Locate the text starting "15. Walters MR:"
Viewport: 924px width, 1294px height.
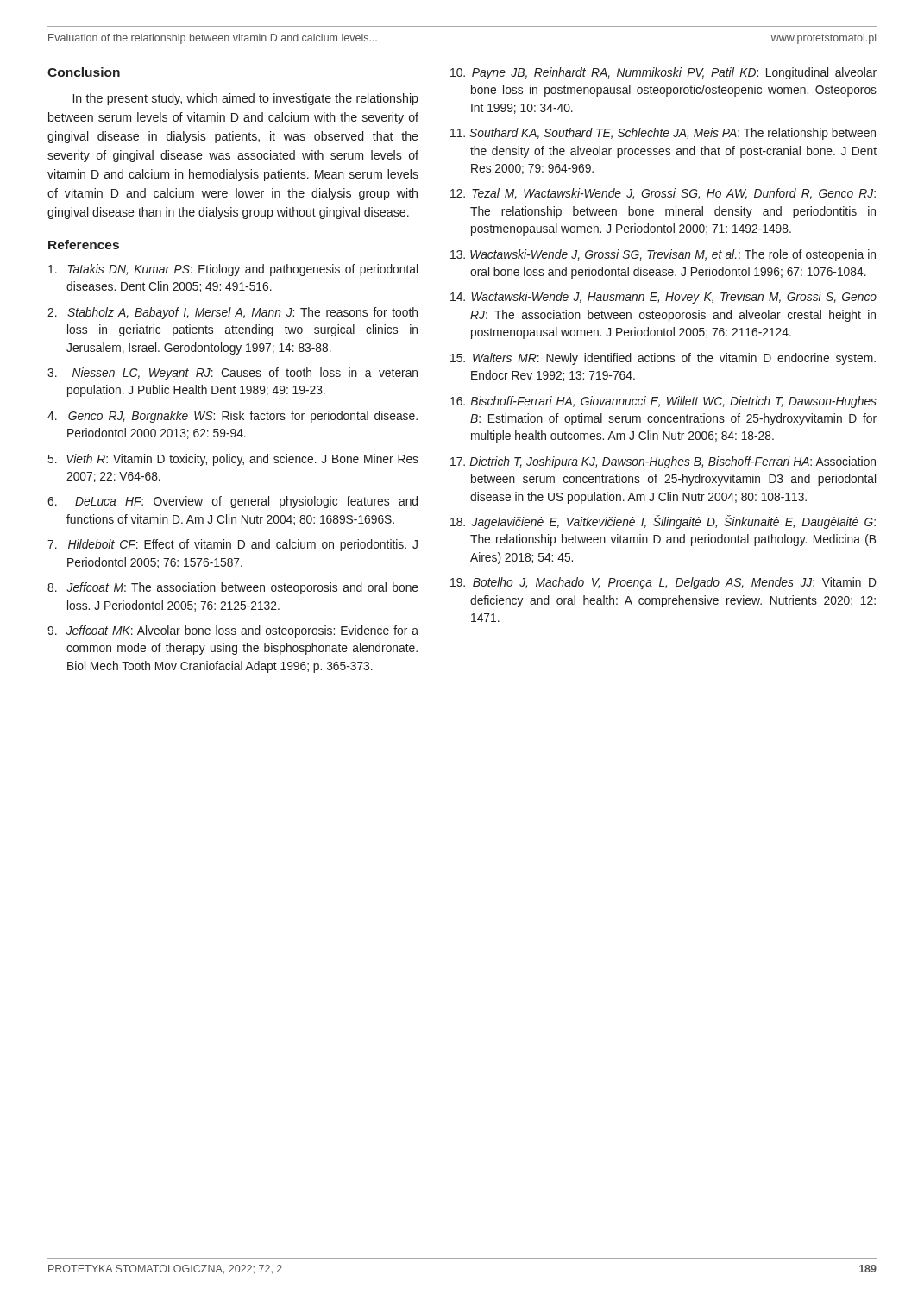(663, 367)
